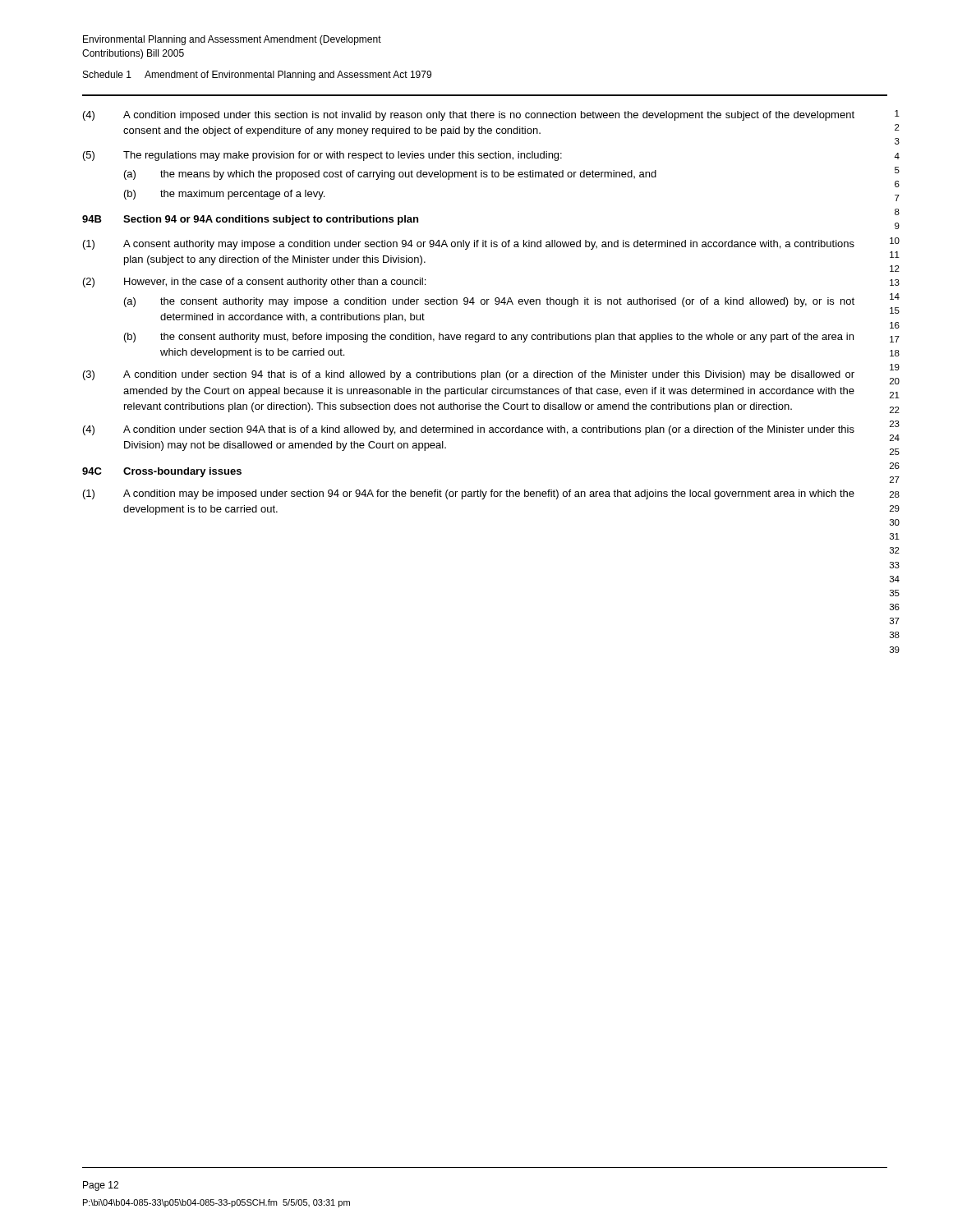This screenshot has height=1232, width=953.
Task: Click the passage that begins "(b) the maximum"
Action: 224,195
